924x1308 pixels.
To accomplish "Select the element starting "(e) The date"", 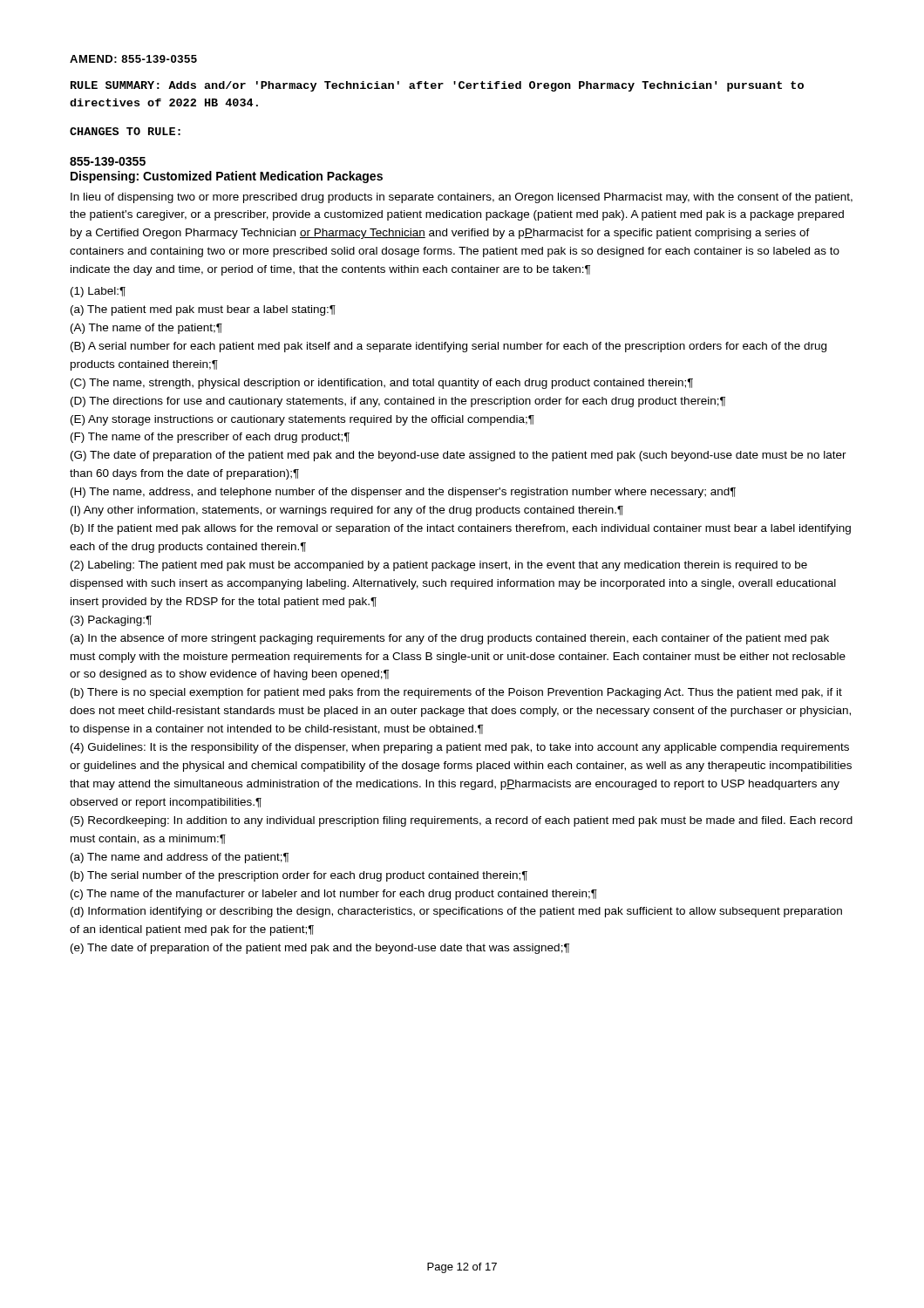I will [x=320, y=948].
